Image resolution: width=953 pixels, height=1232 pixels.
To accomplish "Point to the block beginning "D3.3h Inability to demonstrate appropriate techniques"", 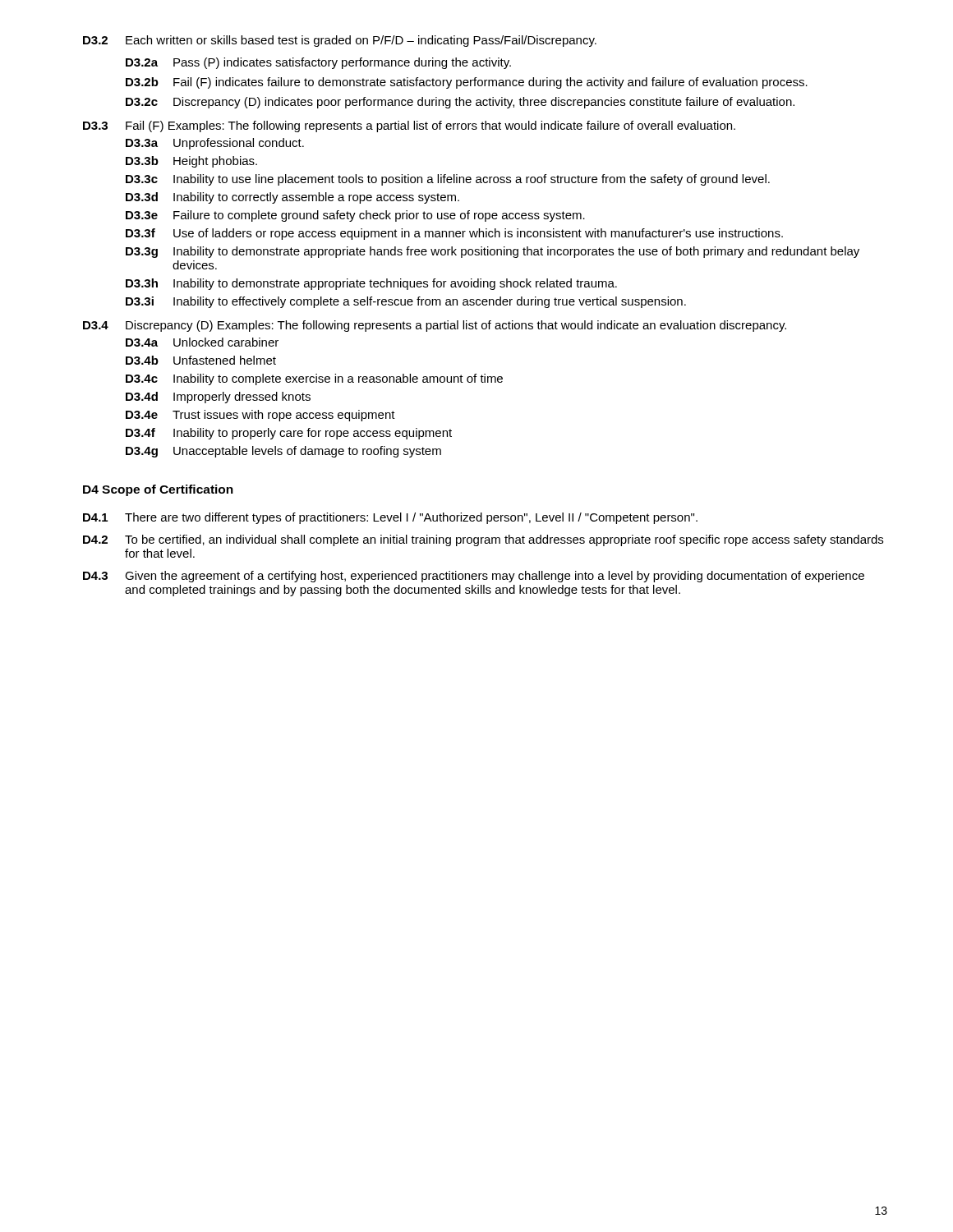I will tap(506, 283).
